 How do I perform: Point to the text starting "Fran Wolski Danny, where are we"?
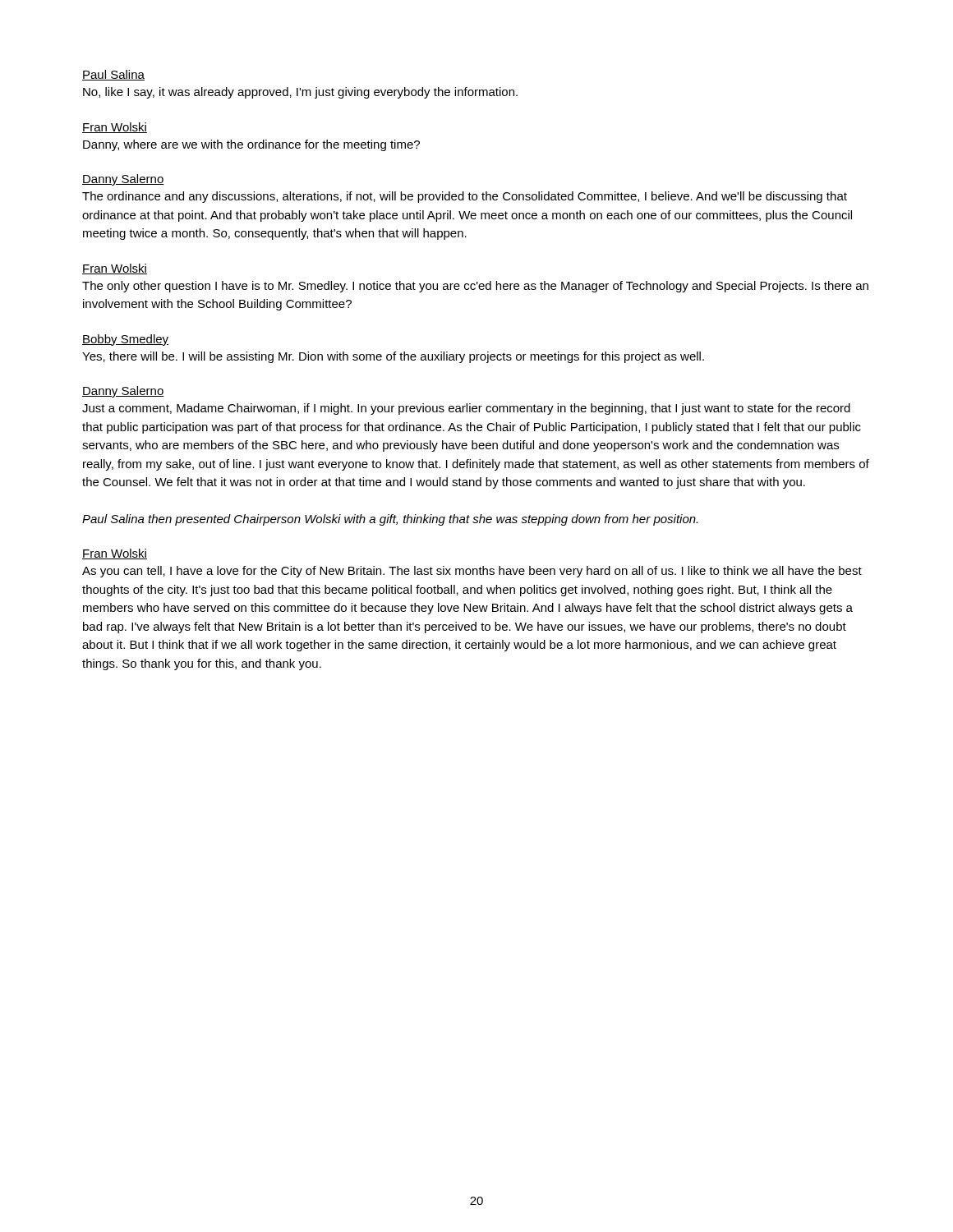115,128
